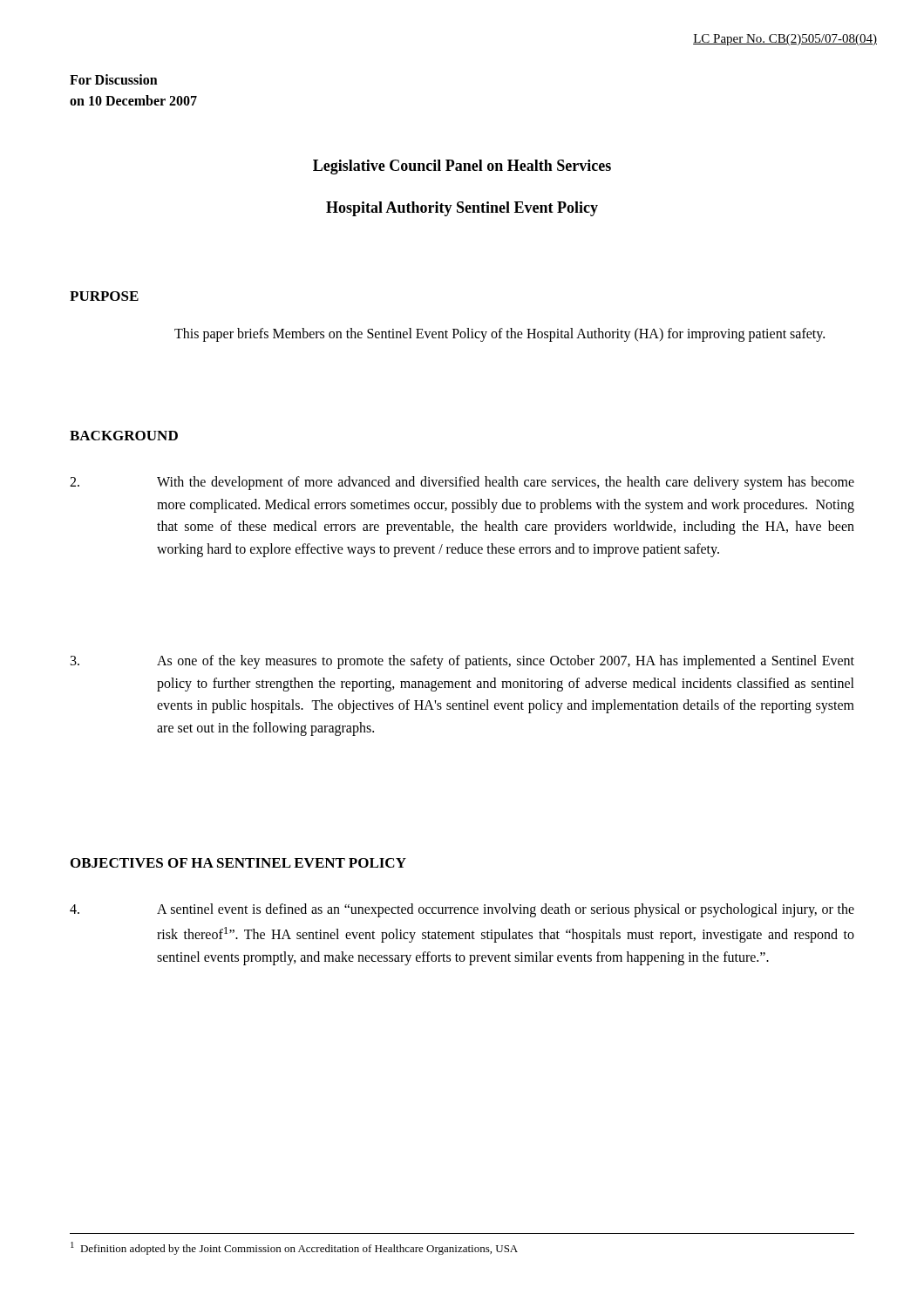The image size is (924, 1308).
Task: Find the block on this page that starts "1 Definition adopted by the Joint Commission on"
Action: pyautogui.click(x=294, y=1247)
